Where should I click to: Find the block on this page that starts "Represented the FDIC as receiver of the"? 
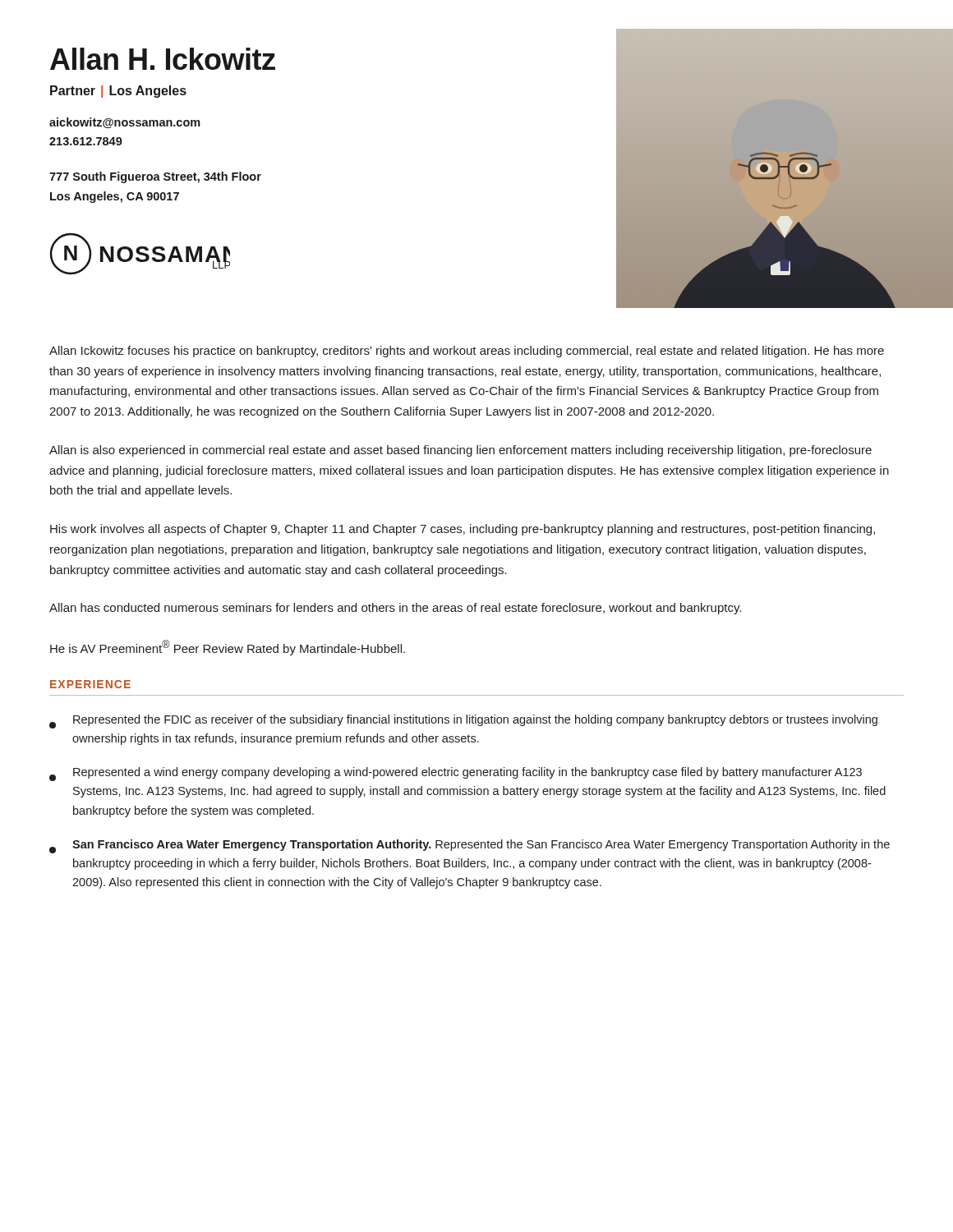pos(476,729)
